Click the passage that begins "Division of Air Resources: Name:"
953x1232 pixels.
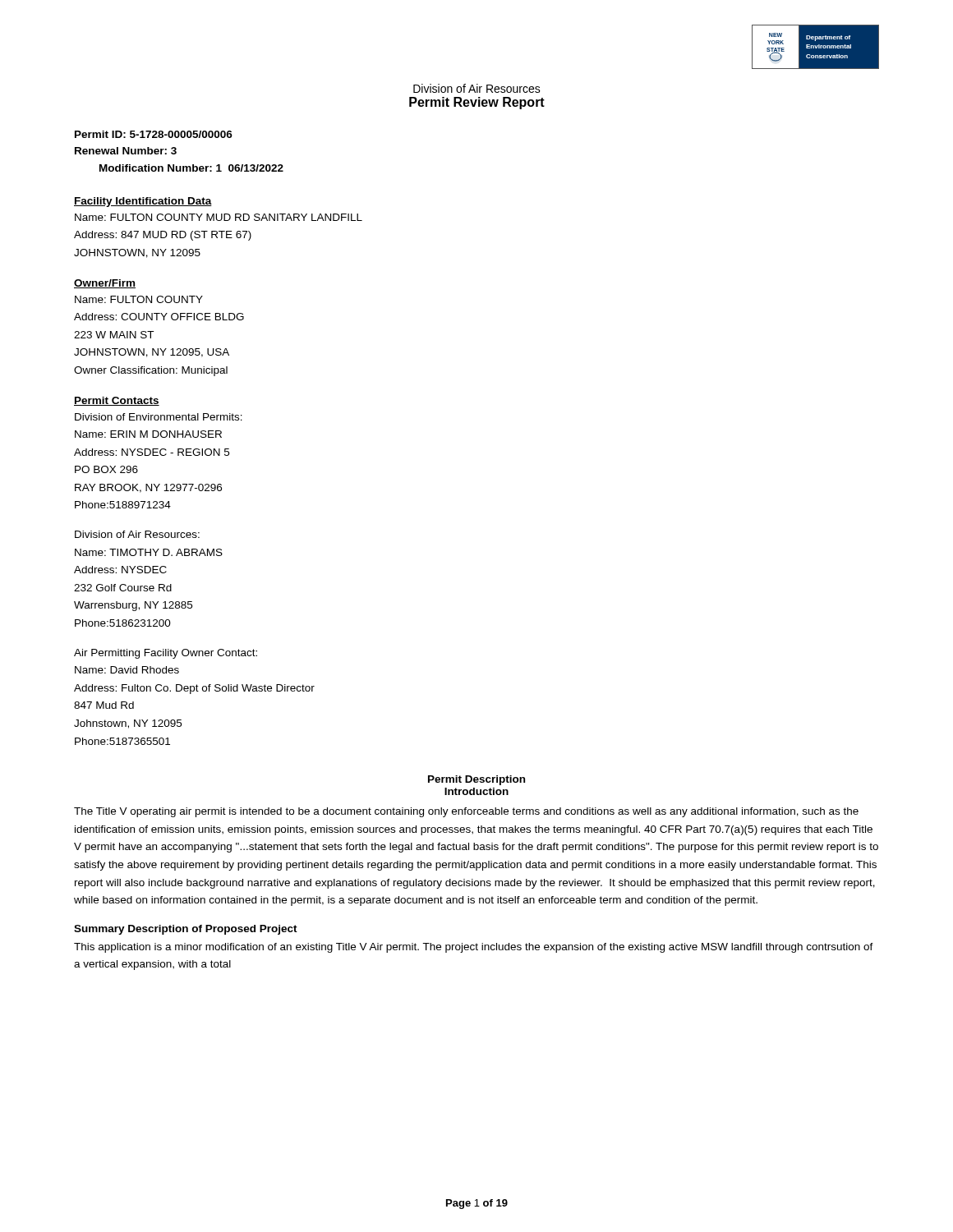coord(137,534)
